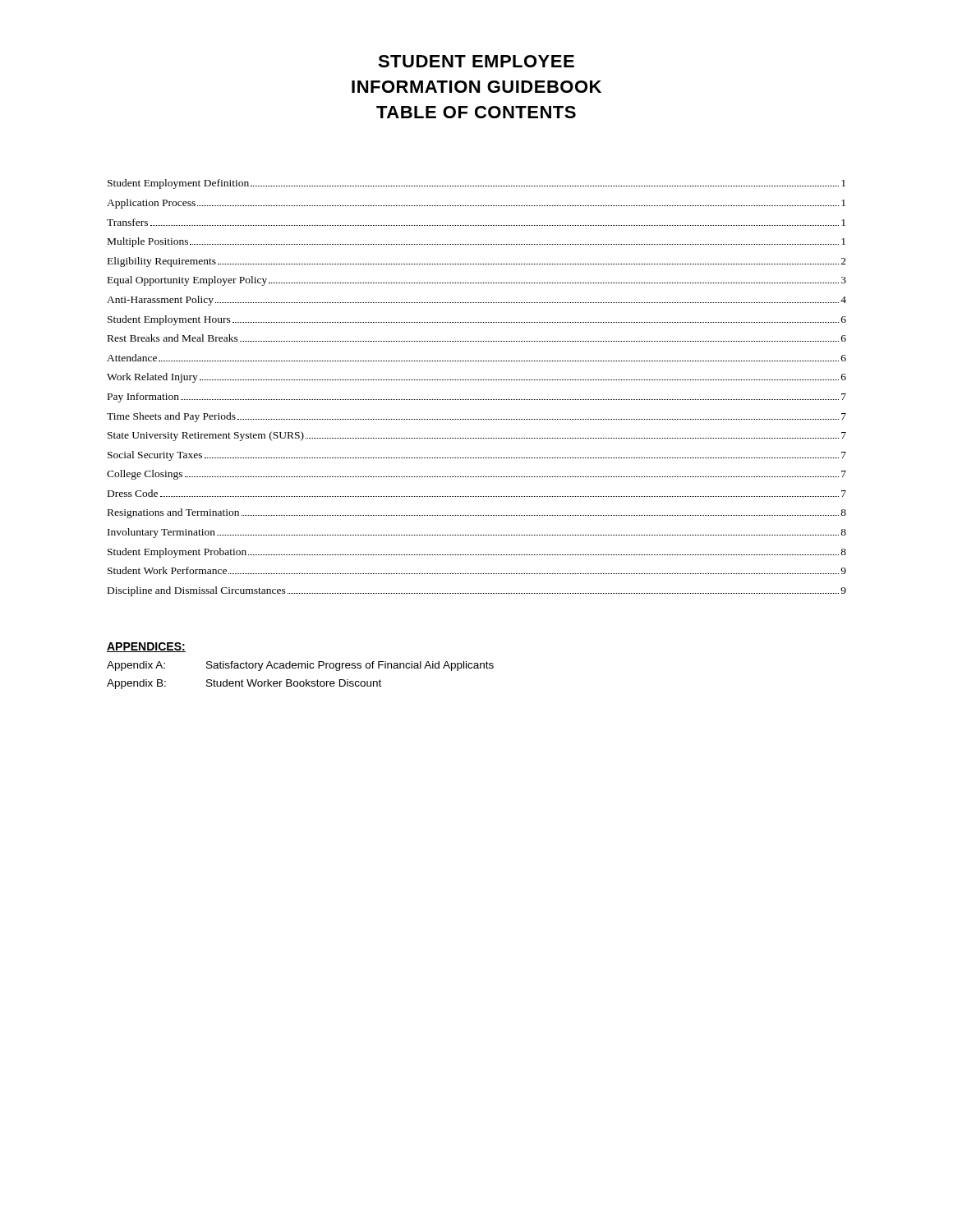Where does it say "College Closings 7"?
Image resolution: width=953 pixels, height=1232 pixels.
pyautogui.click(x=476, y=474)
